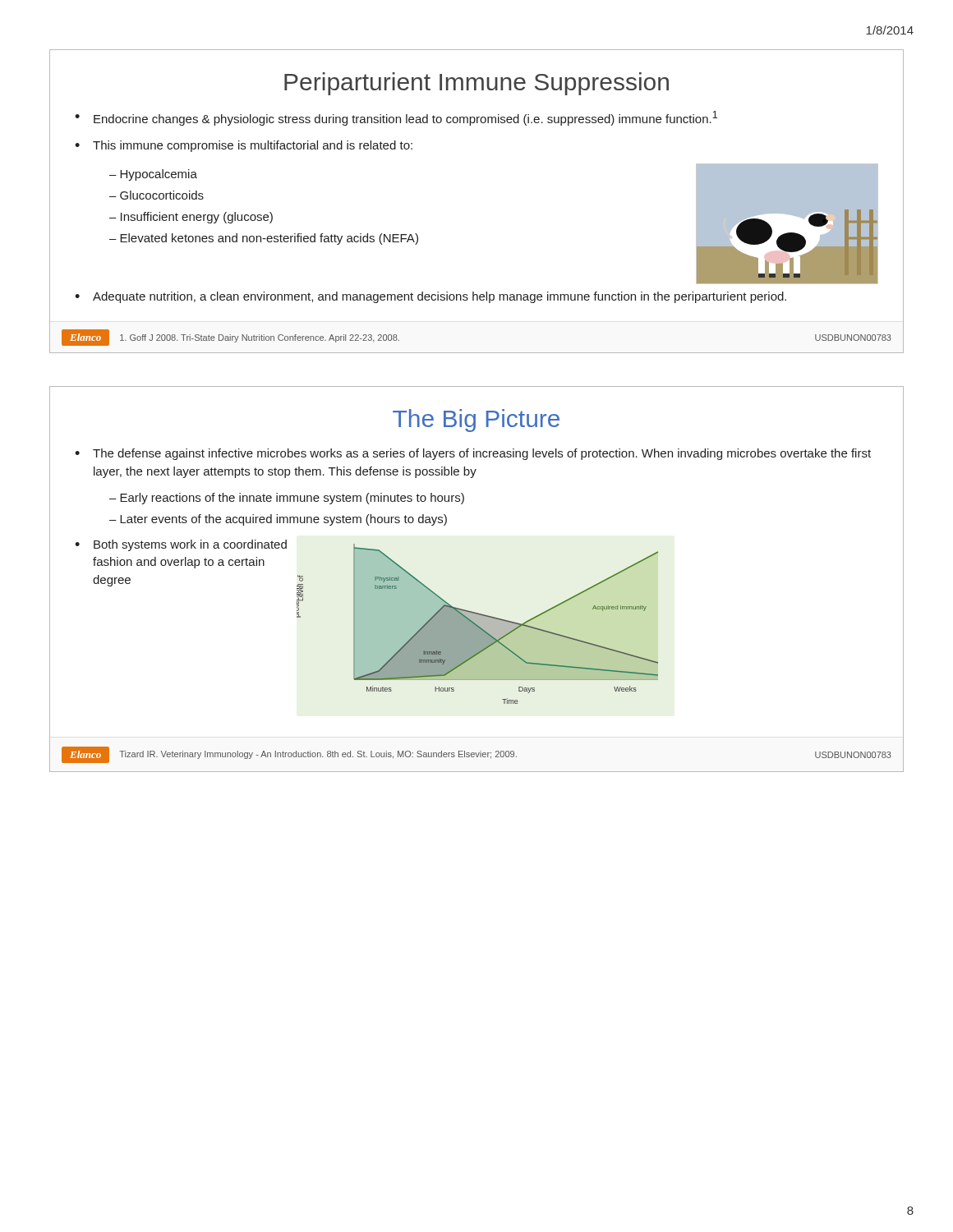Click on the title containing "The Big Picture"
The width and height of the screenshot is (953, 1232).
tap(476, 419)
